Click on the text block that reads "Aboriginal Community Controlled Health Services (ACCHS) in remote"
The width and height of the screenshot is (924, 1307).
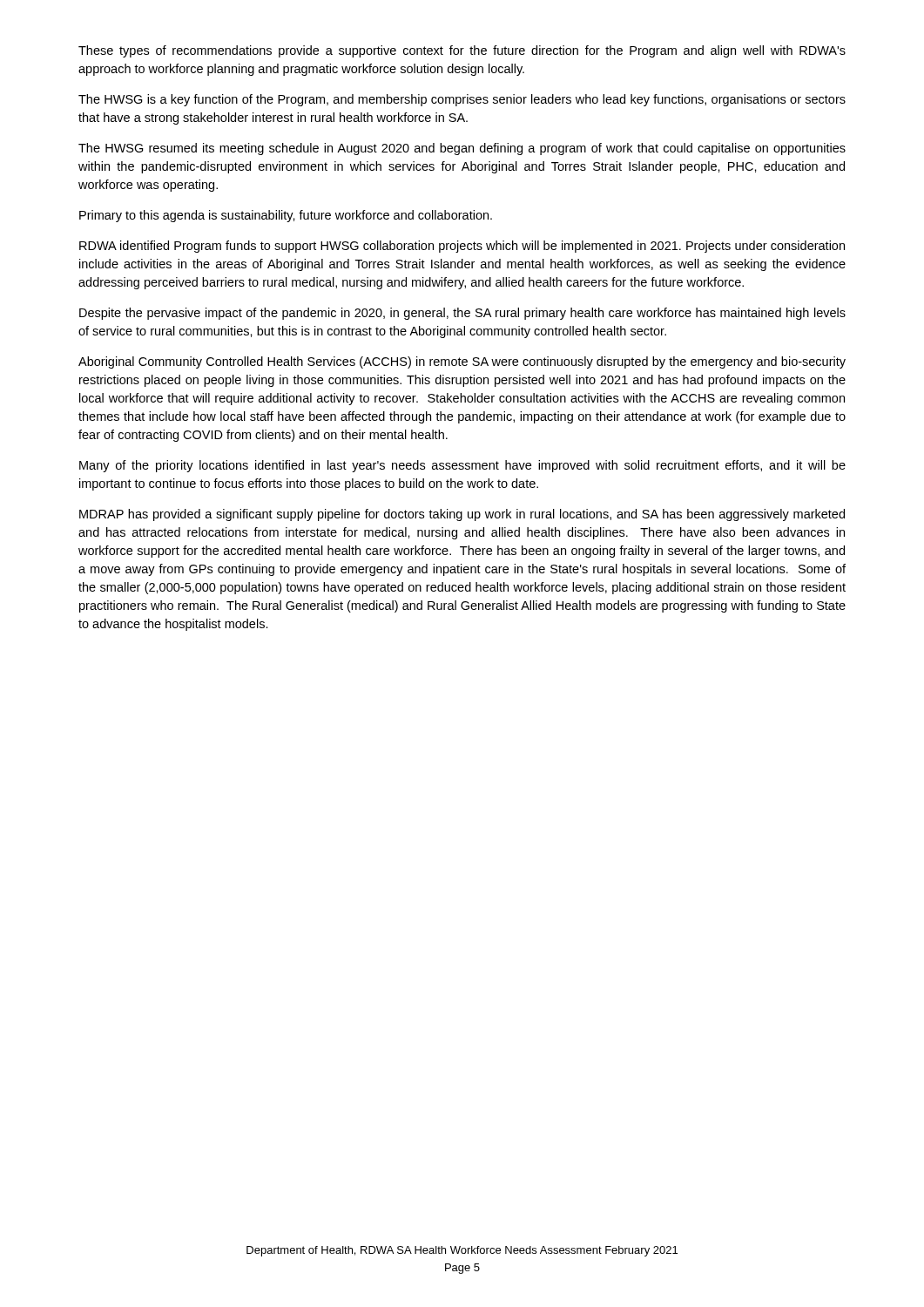[462, 398]
